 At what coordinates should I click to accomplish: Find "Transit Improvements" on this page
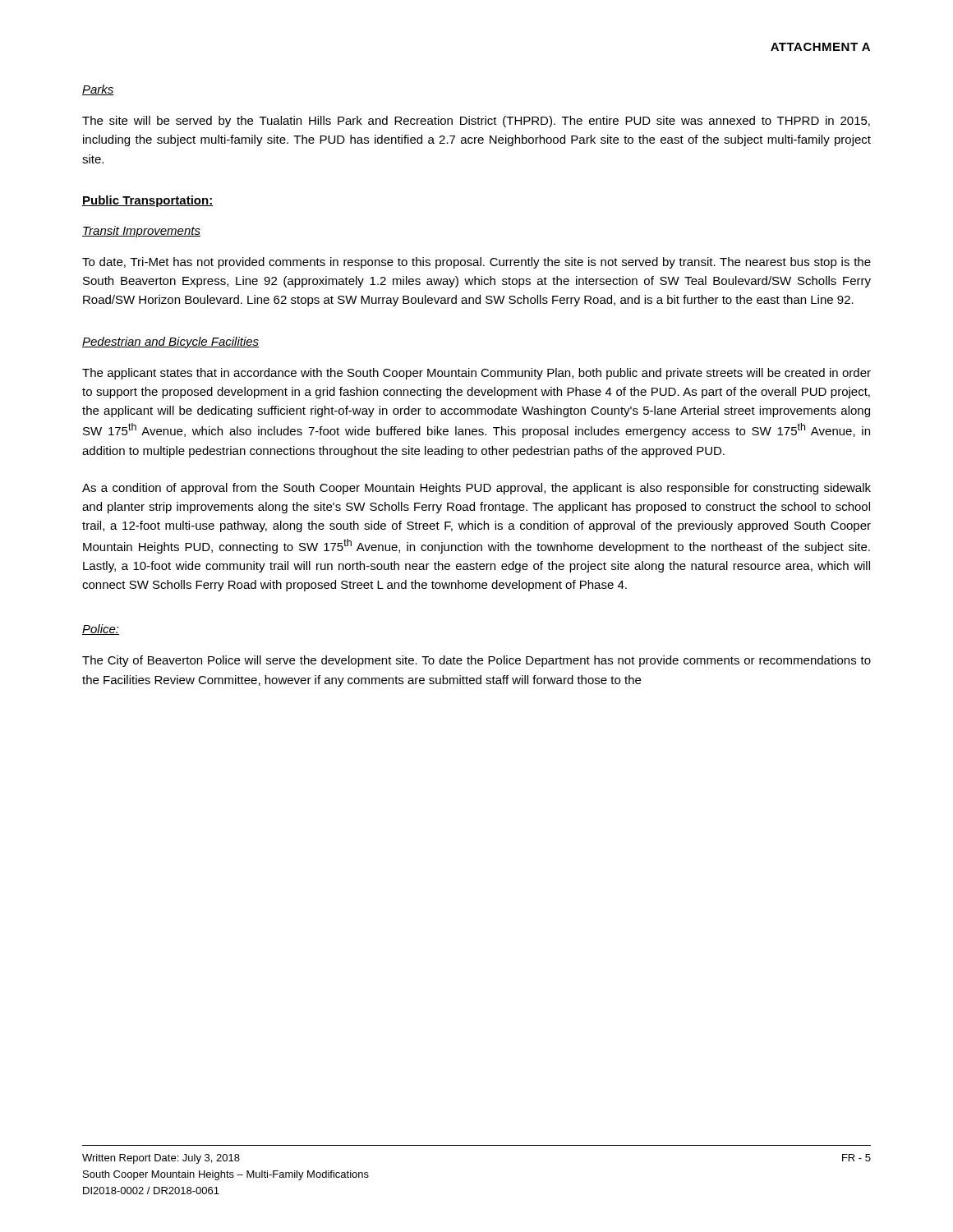(141, 230)
